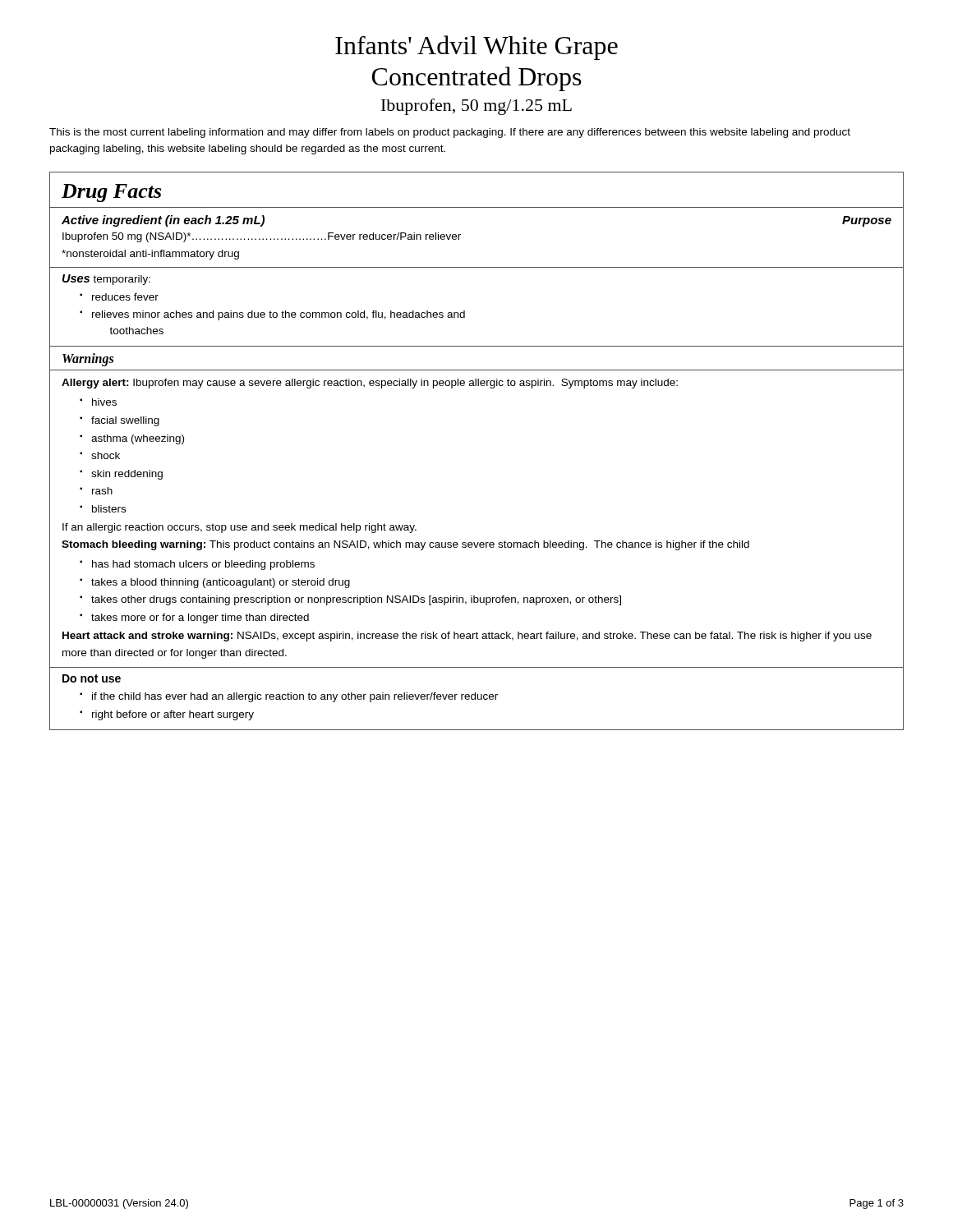953x1232 pixels.
Task: Click where it says "facial swelling"
Action: [125, 420]
